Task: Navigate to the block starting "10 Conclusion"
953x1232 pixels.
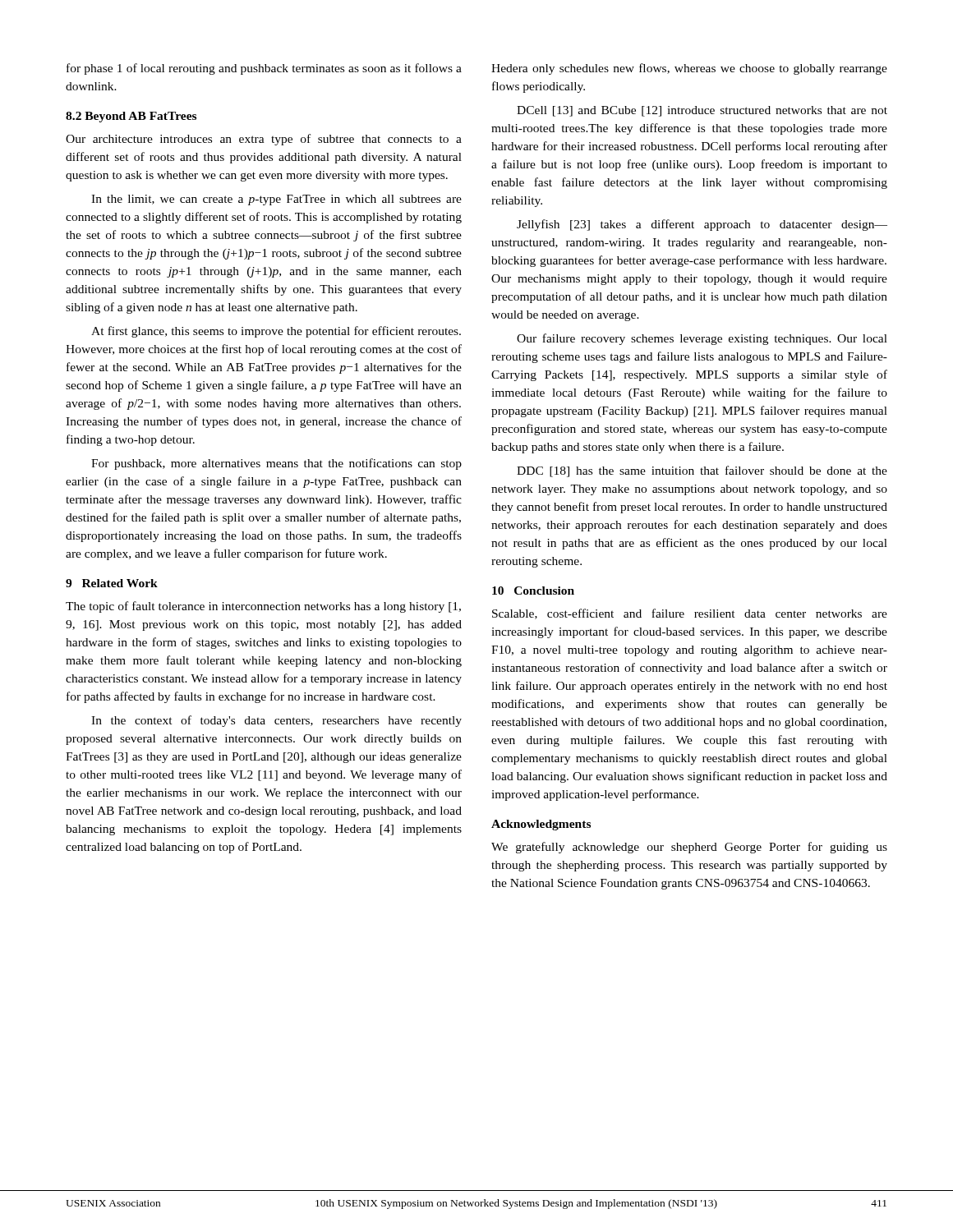Action: (x=533, y=591)
